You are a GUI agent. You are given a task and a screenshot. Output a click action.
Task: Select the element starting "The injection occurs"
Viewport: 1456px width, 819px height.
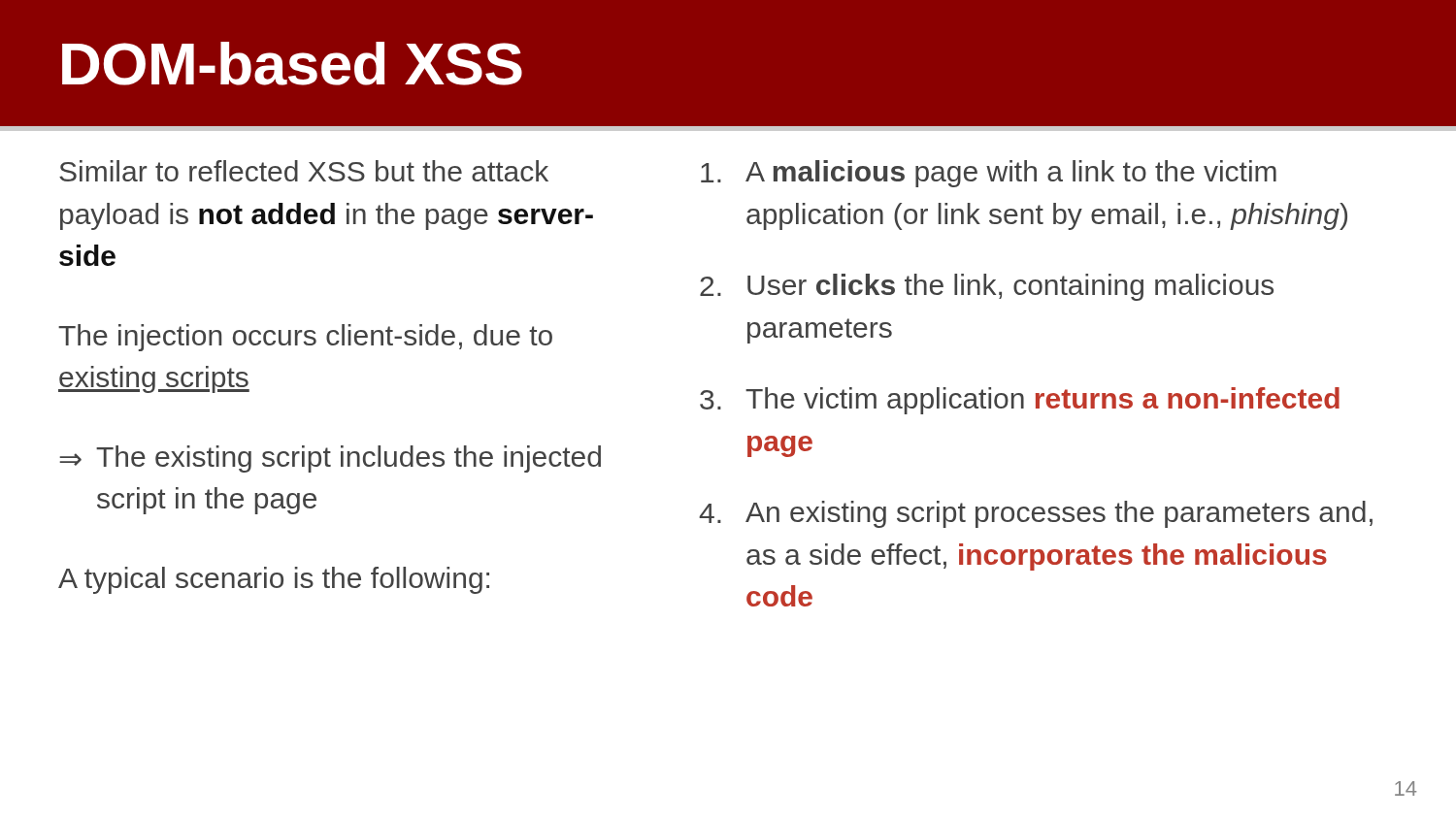306,356
